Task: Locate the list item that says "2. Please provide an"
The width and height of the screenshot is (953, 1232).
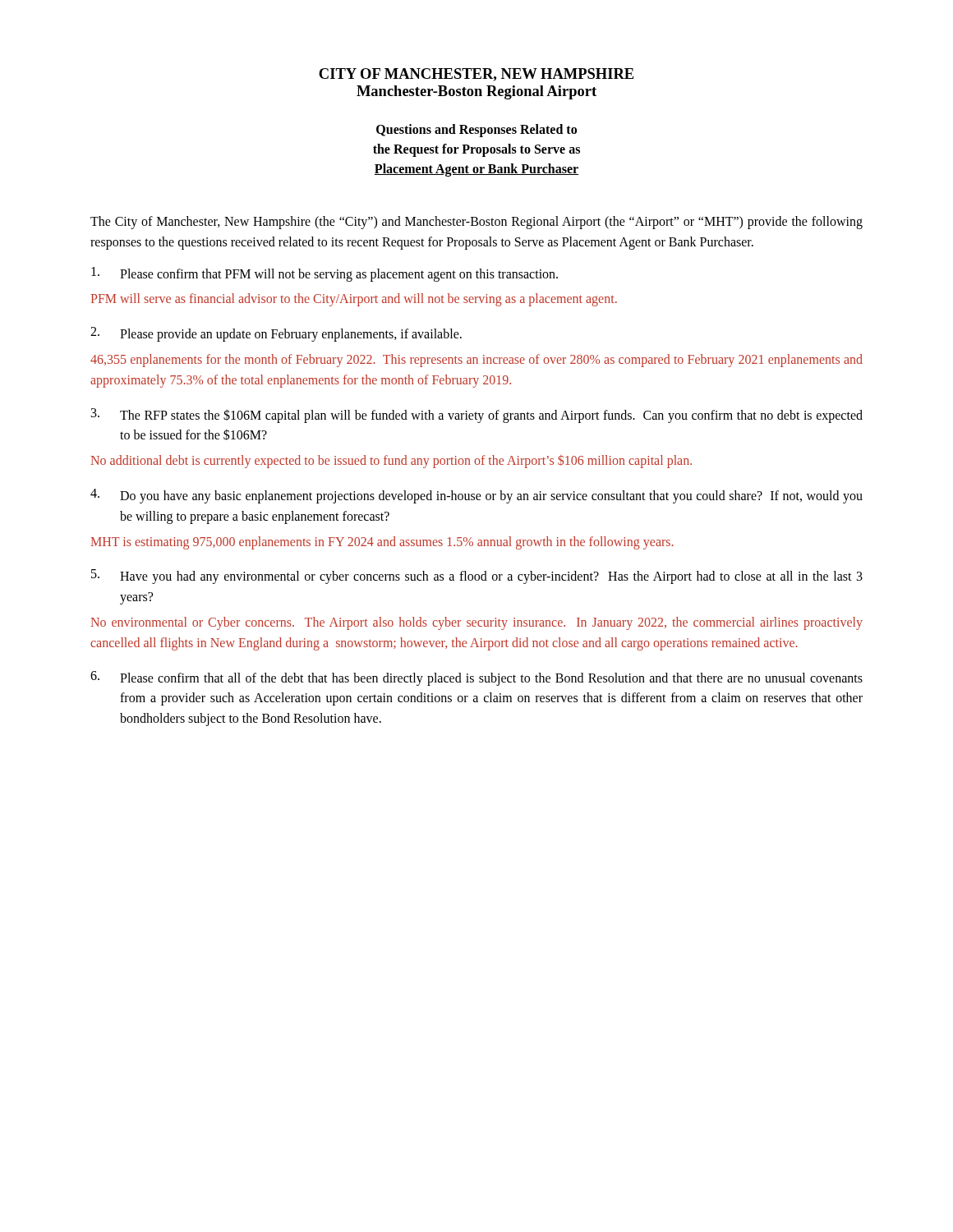Action: (x=276, y=334)
